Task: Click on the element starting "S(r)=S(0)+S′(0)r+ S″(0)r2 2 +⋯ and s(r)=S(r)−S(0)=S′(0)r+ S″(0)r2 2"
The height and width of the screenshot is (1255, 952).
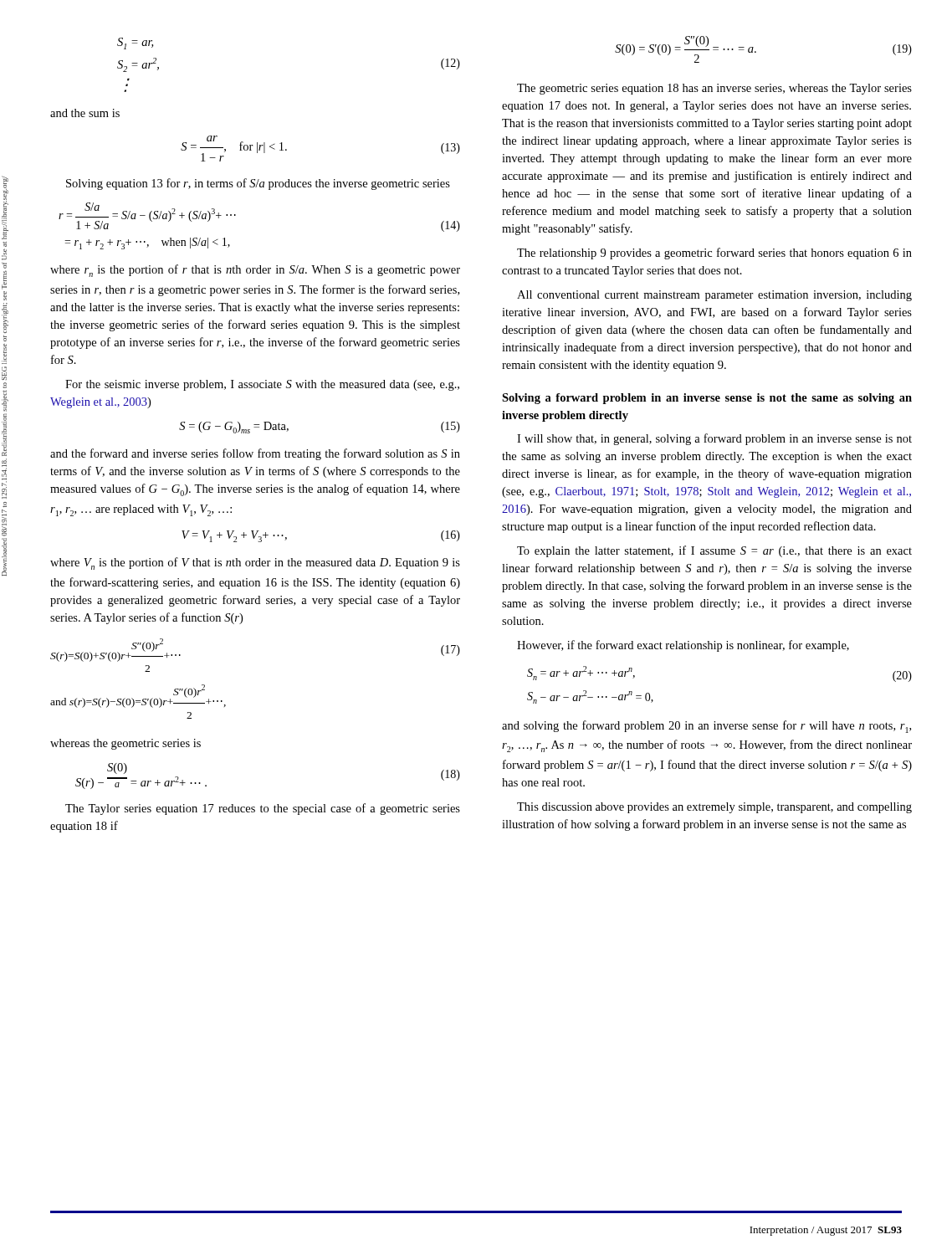Action: pyautogui.click(x=114, y=653)
